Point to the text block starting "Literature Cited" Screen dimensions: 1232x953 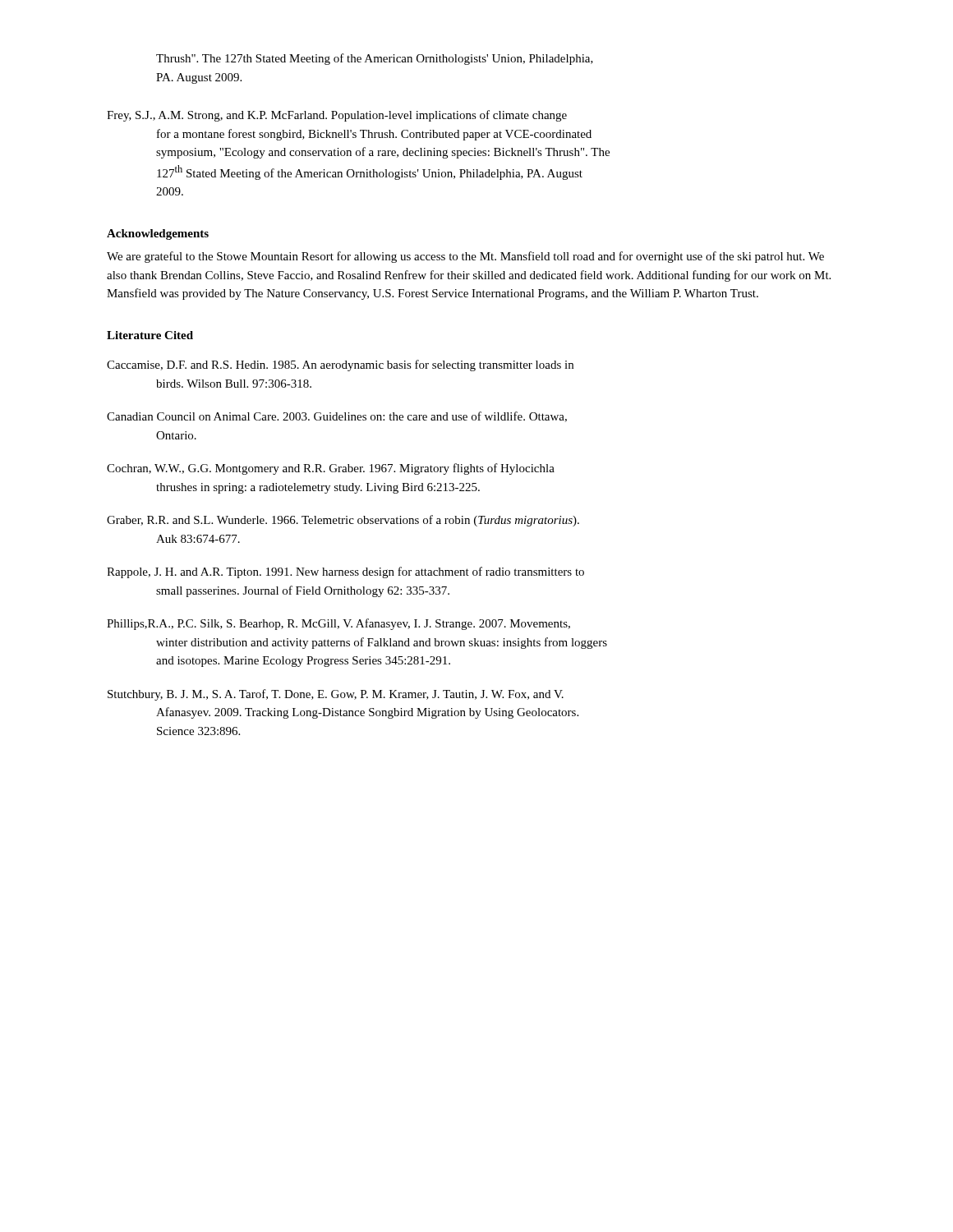pyautogui.click(x=150, y=335)
